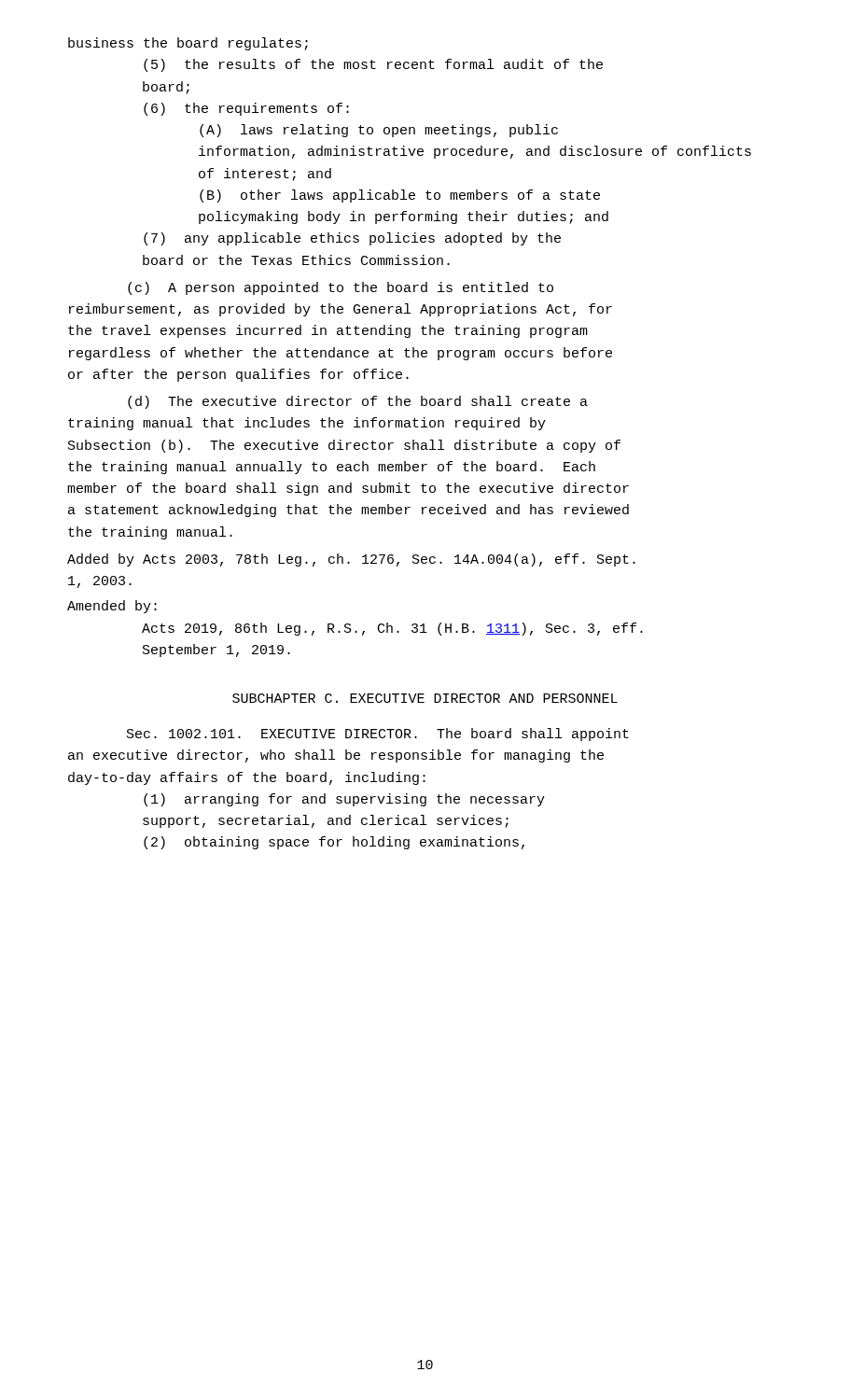Point to the passage starting "(2) obtaining space for holding examinations,"

click(335, 844)
